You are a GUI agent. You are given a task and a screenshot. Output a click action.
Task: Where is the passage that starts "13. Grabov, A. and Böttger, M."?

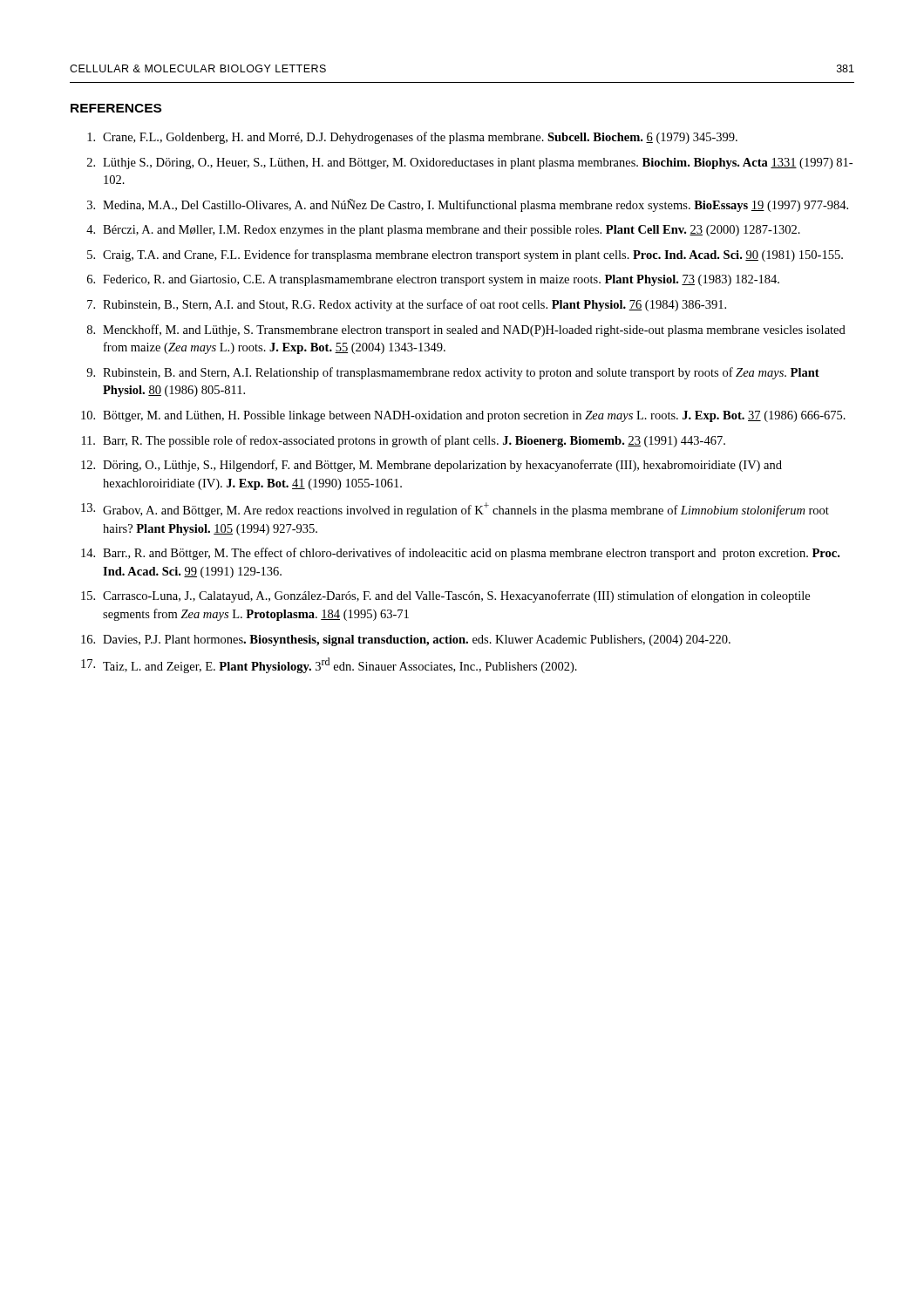point(462,518)
